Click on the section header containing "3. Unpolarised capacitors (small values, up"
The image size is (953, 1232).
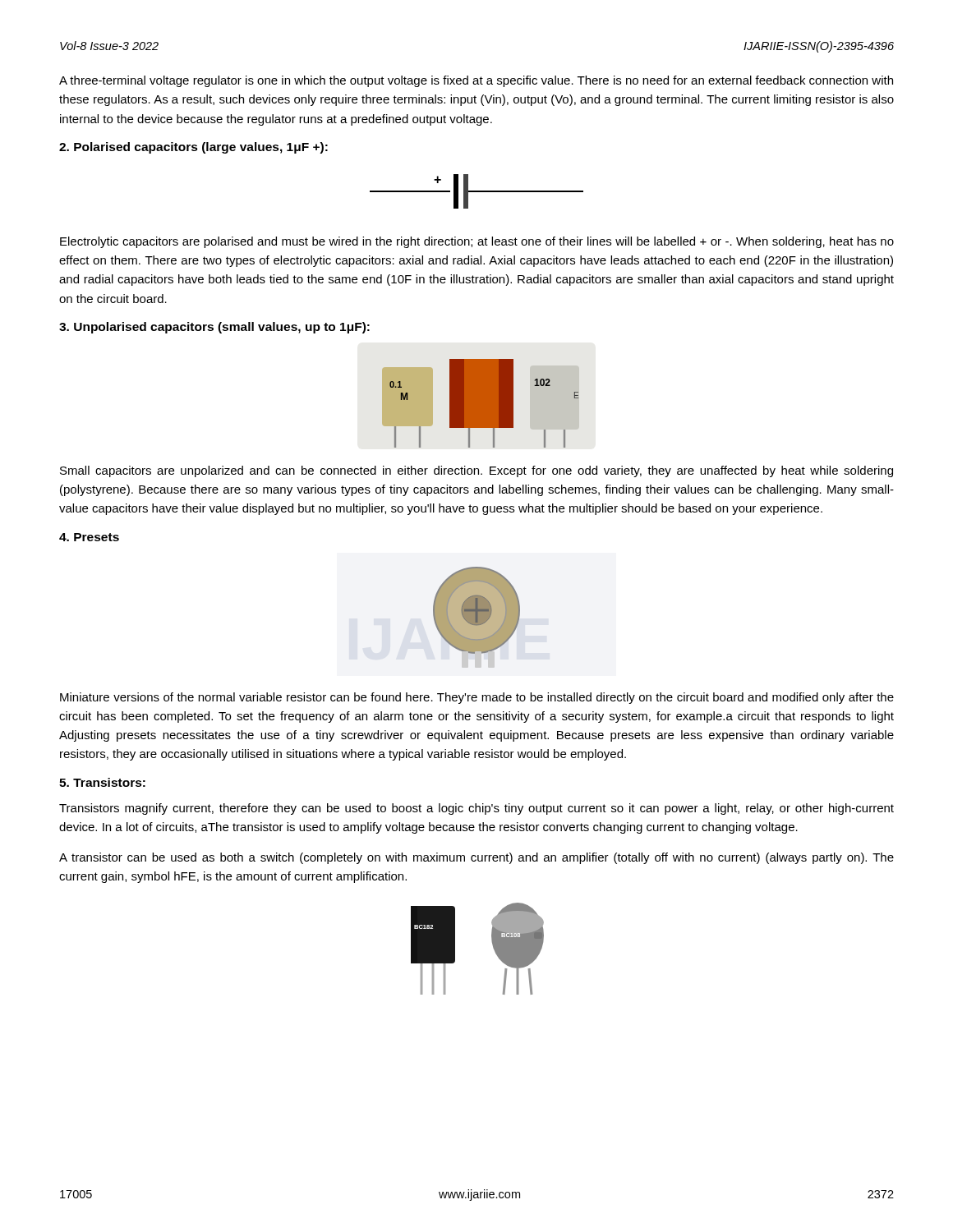click(x=215, y=326)
